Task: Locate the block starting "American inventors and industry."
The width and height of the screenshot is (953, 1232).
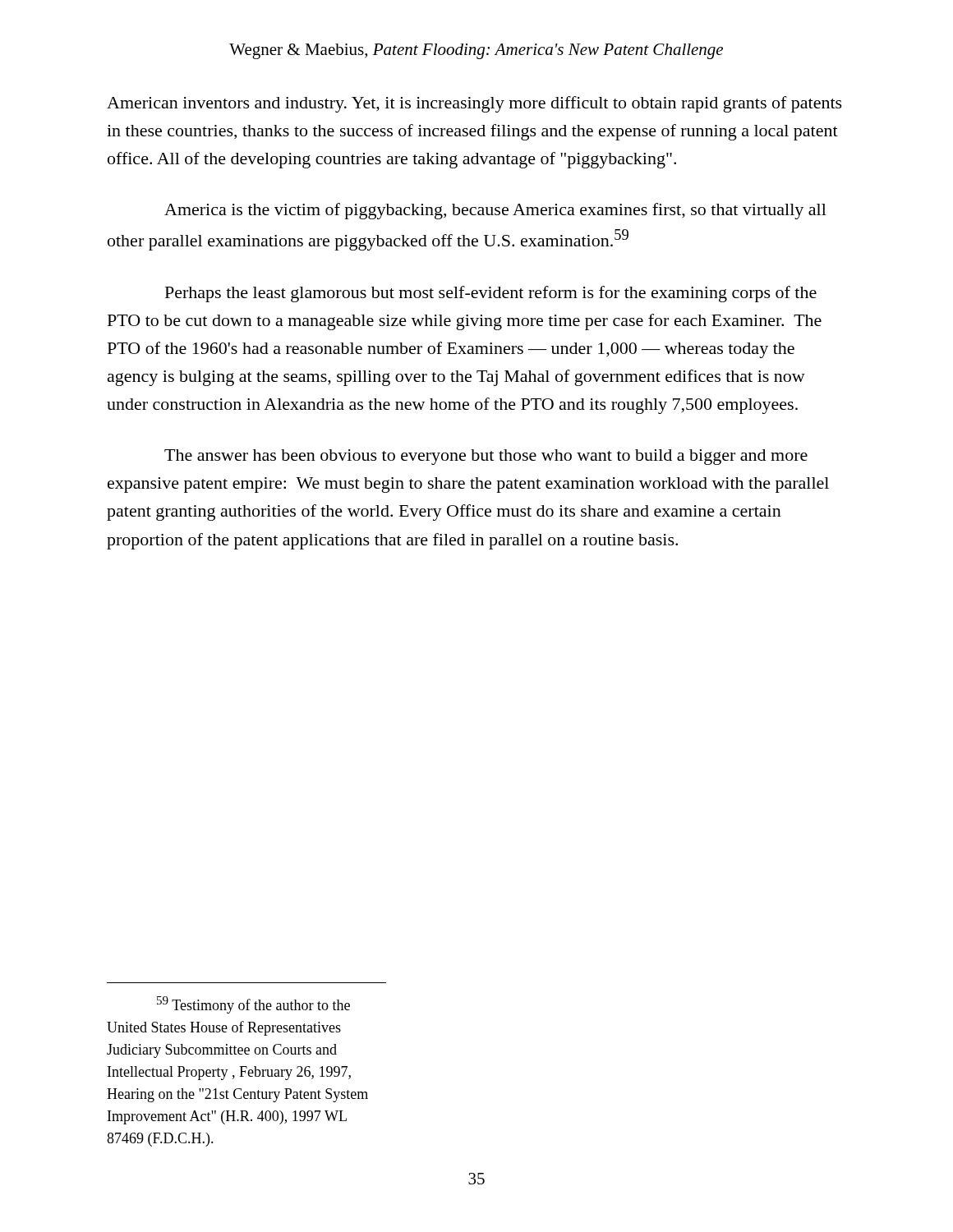Action: click(x=474, y=130)
